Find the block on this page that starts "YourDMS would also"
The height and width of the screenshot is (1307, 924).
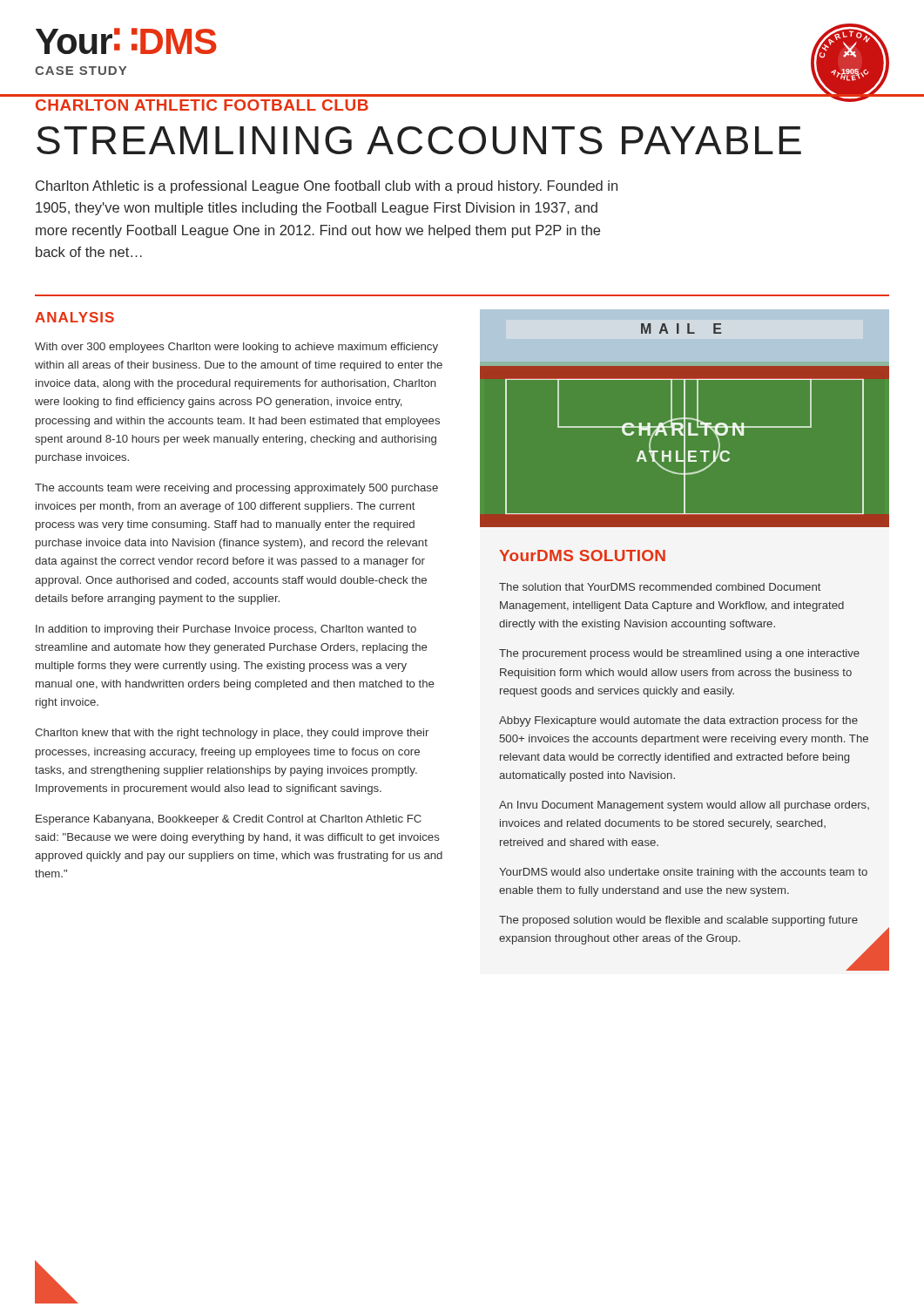click(x=683, y=881)
